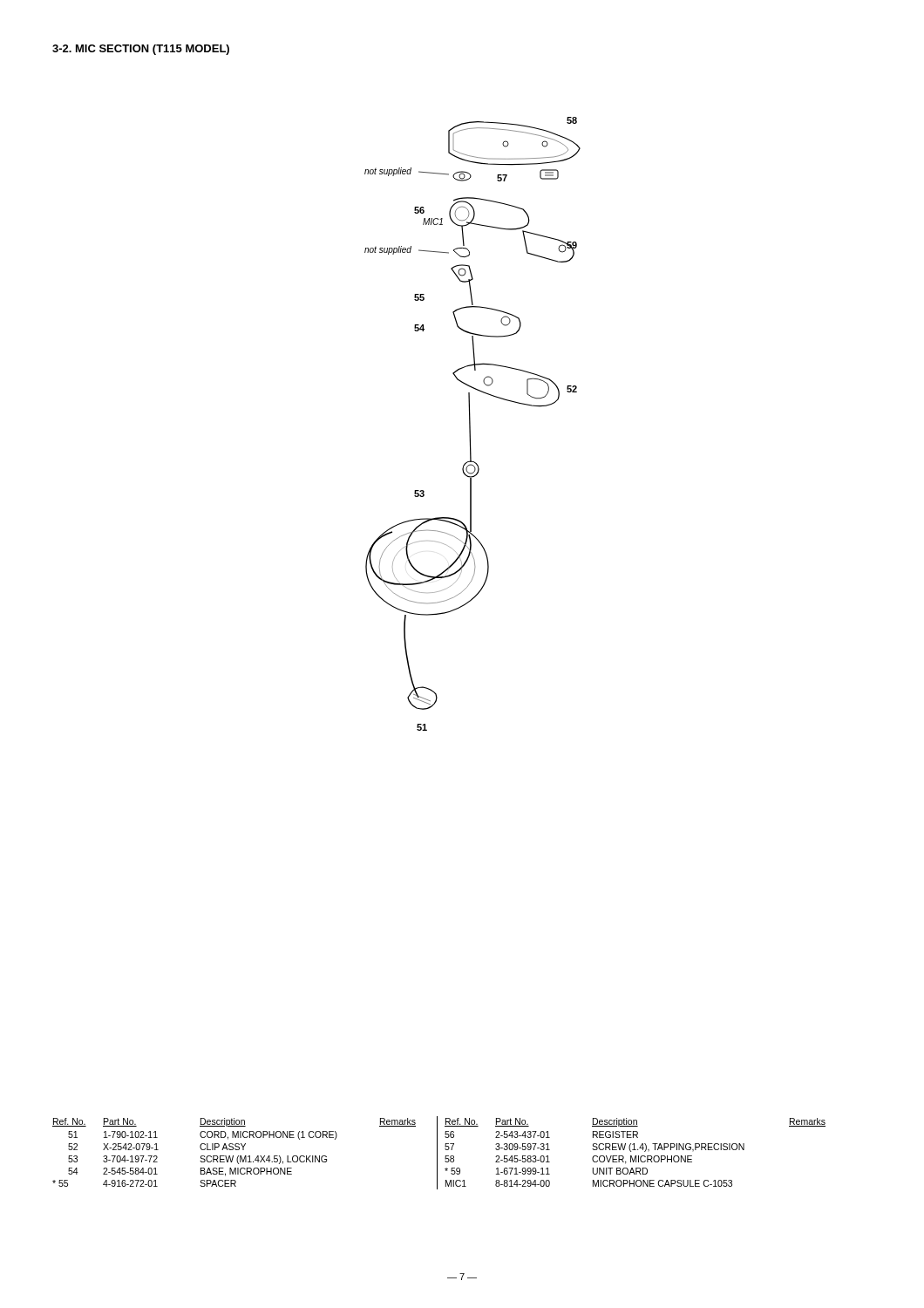Find the table that mentions "SCREW (M1.4X4.5), LOCKING"
The height and width of the screenshot is (1308, 924).
(x=462, y=1153)
